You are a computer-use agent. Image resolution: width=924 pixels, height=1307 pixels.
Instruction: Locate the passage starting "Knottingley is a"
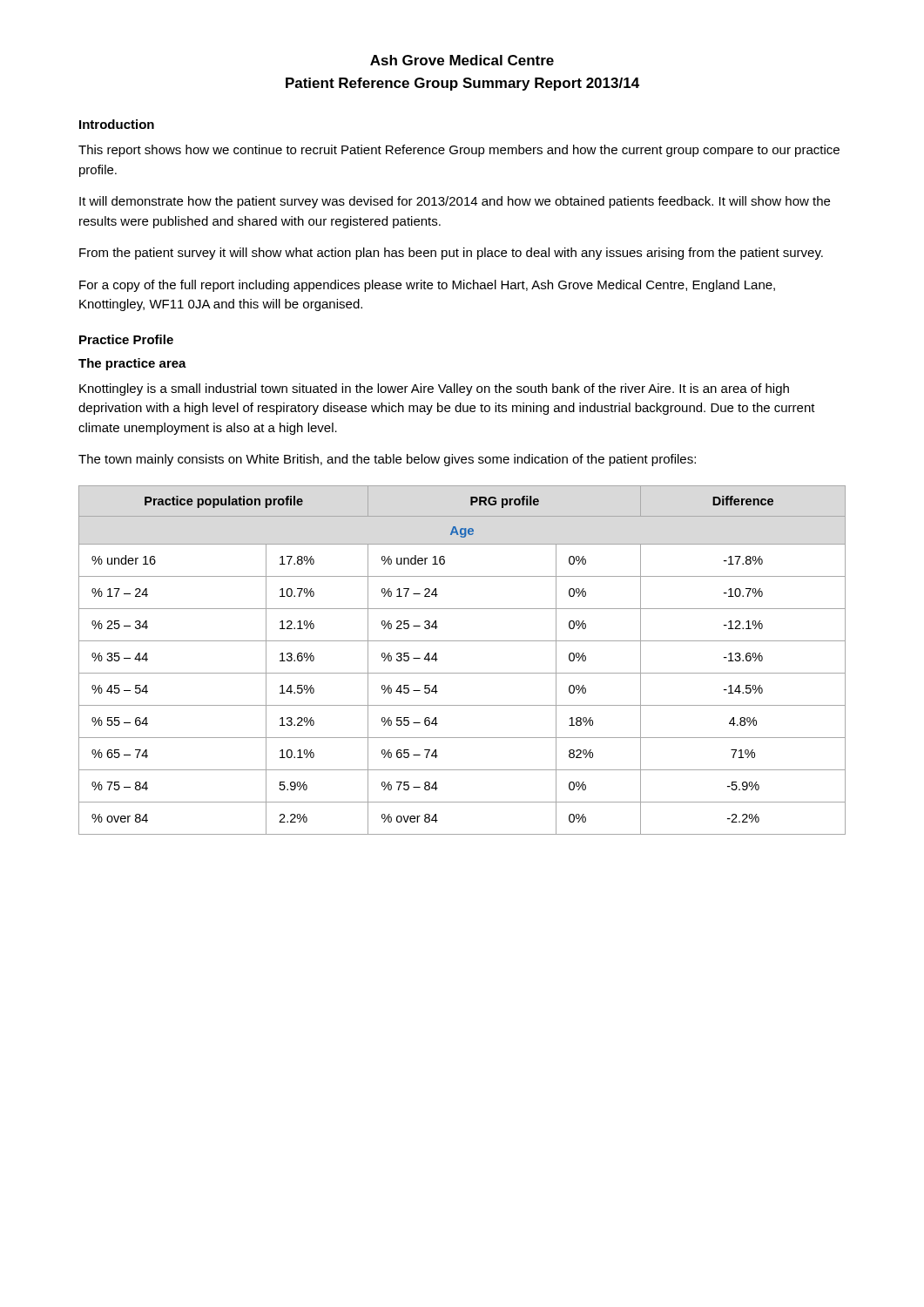[447, 407]
